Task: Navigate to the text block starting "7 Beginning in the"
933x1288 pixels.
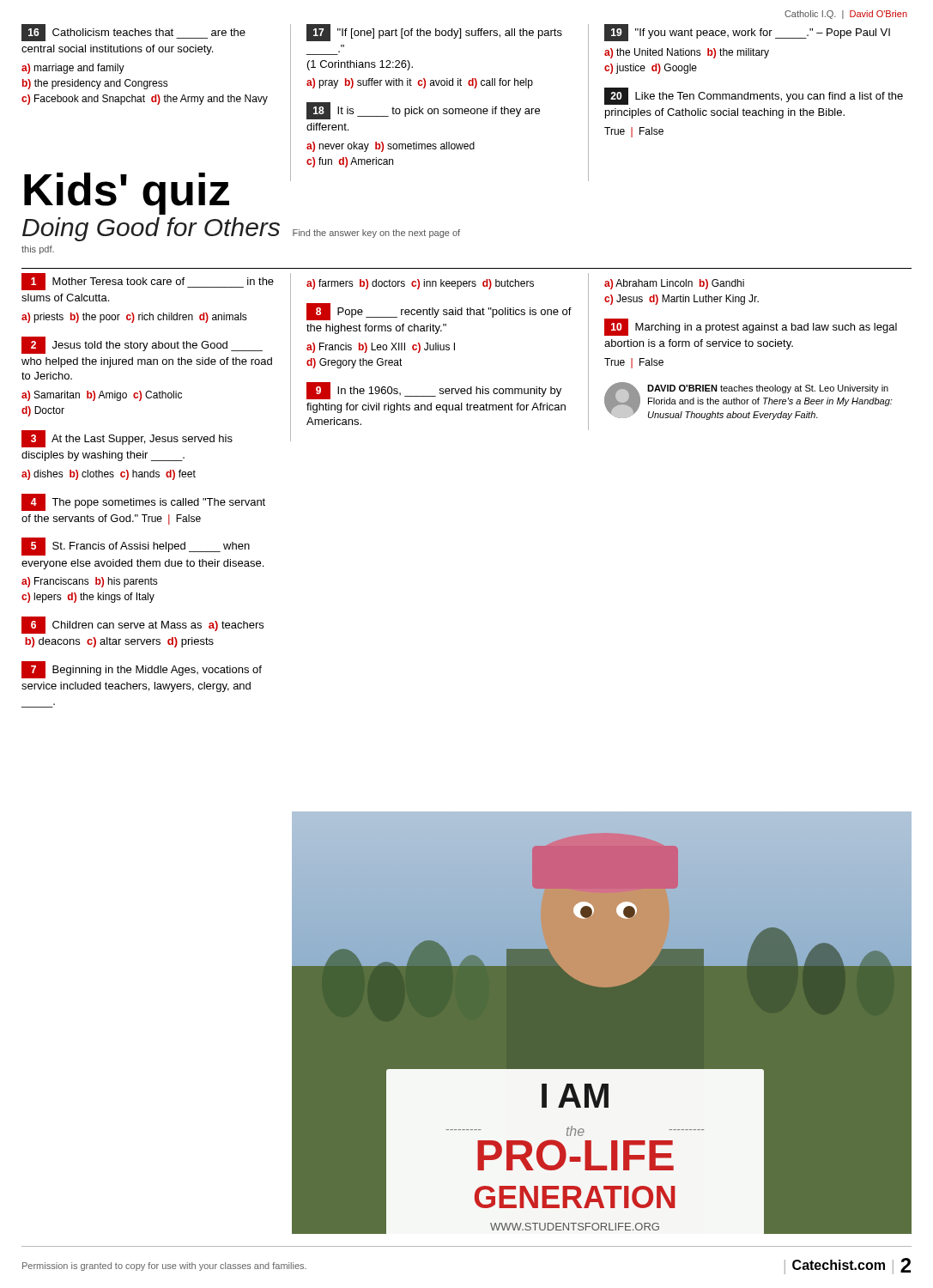Action: click(148, 685)
